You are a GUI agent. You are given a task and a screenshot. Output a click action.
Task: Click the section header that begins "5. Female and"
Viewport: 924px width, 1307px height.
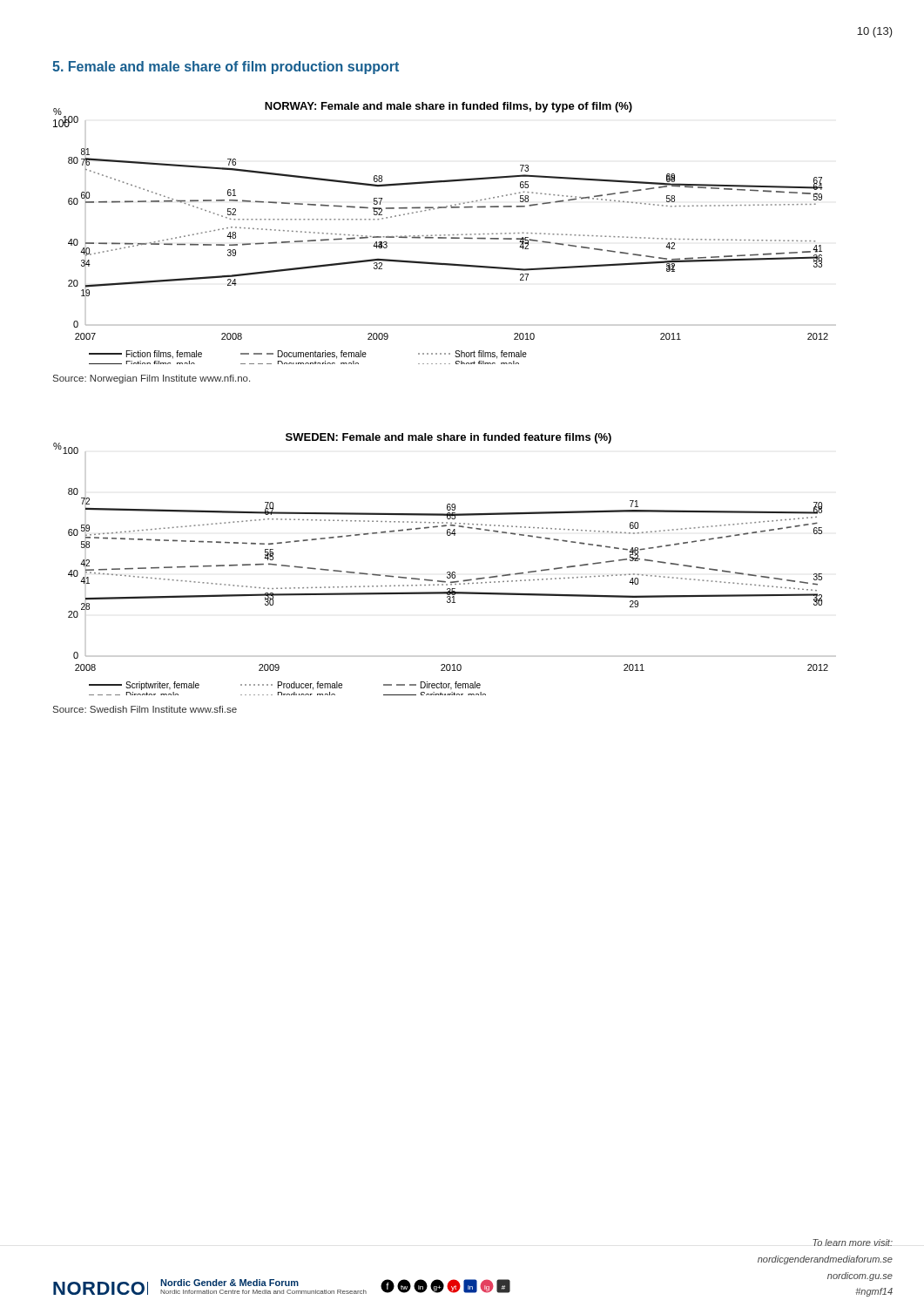(226, 67)
